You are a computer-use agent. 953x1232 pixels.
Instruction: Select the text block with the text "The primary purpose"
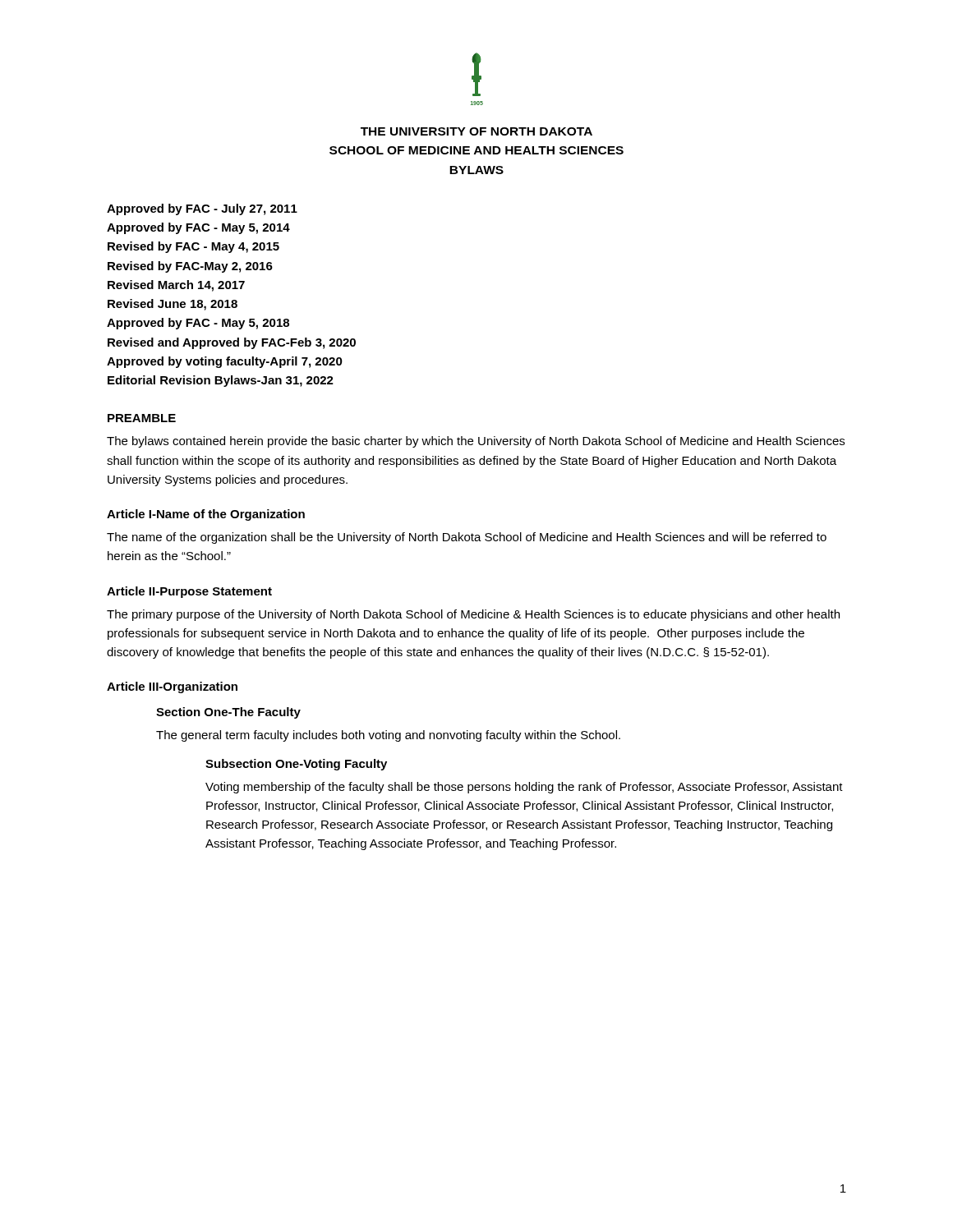click(x=474, y=633)
